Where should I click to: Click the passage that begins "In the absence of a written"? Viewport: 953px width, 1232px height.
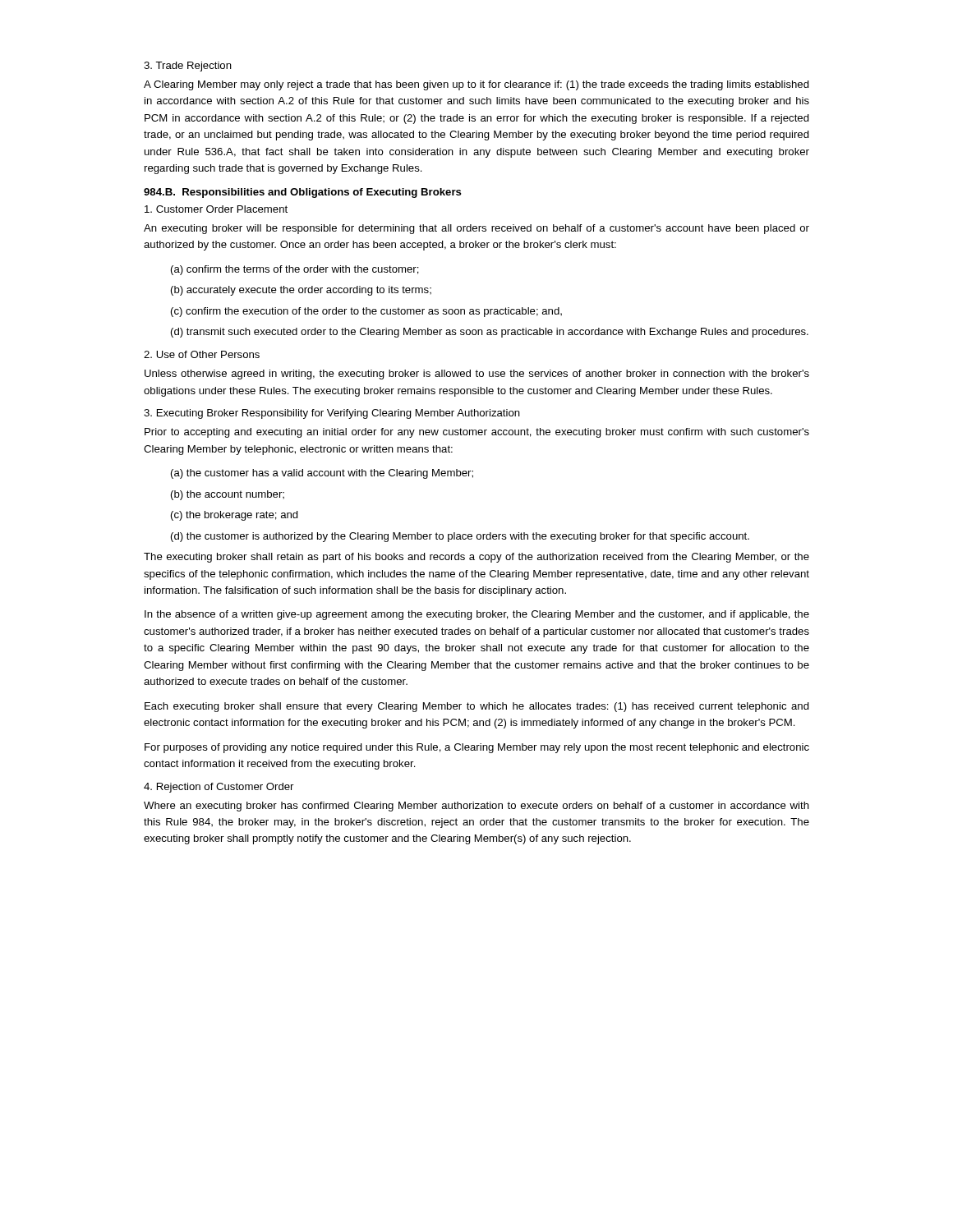click(476, 648)
